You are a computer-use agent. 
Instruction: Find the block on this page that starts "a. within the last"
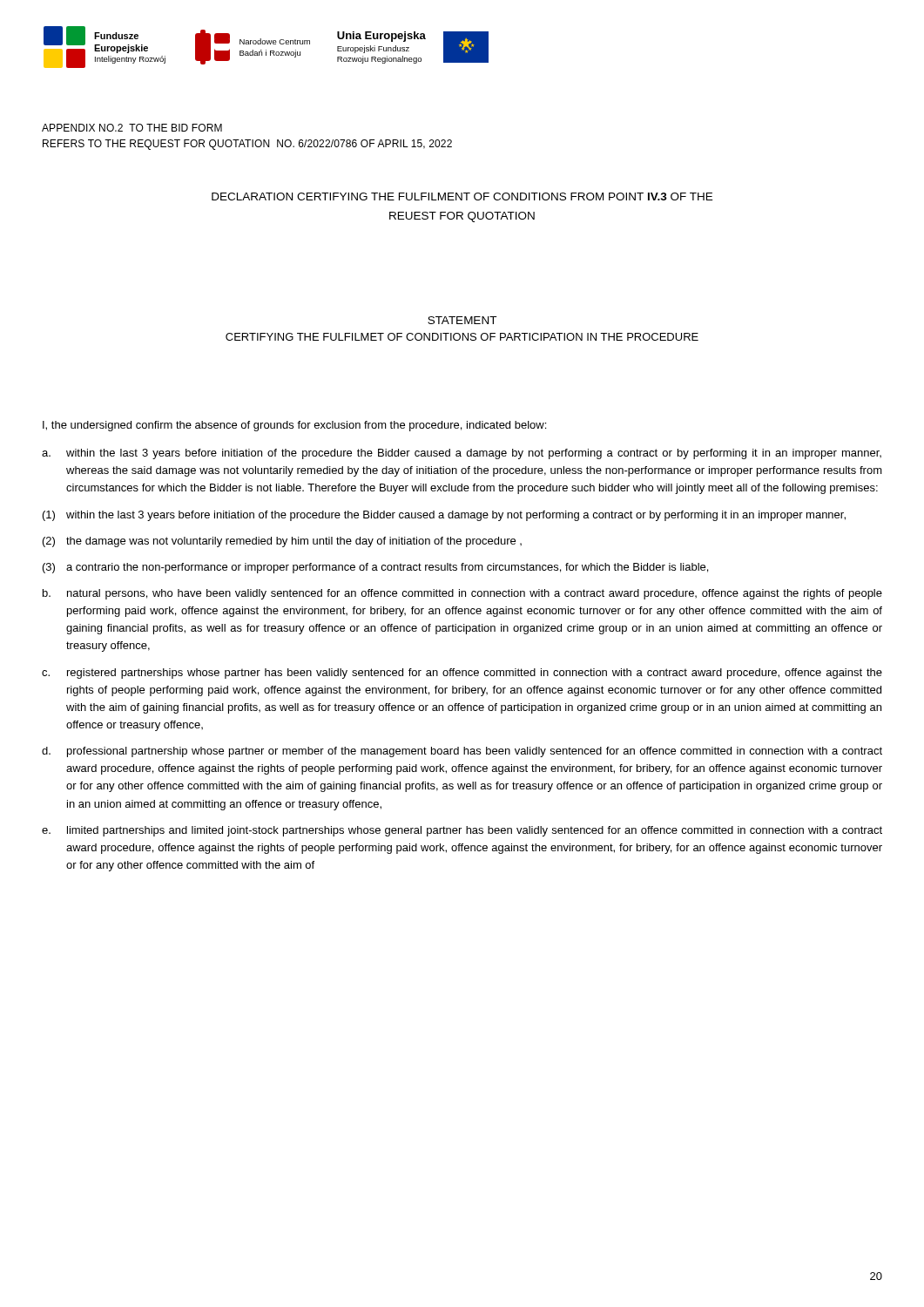pyautogui.click(x=462, y=471)
